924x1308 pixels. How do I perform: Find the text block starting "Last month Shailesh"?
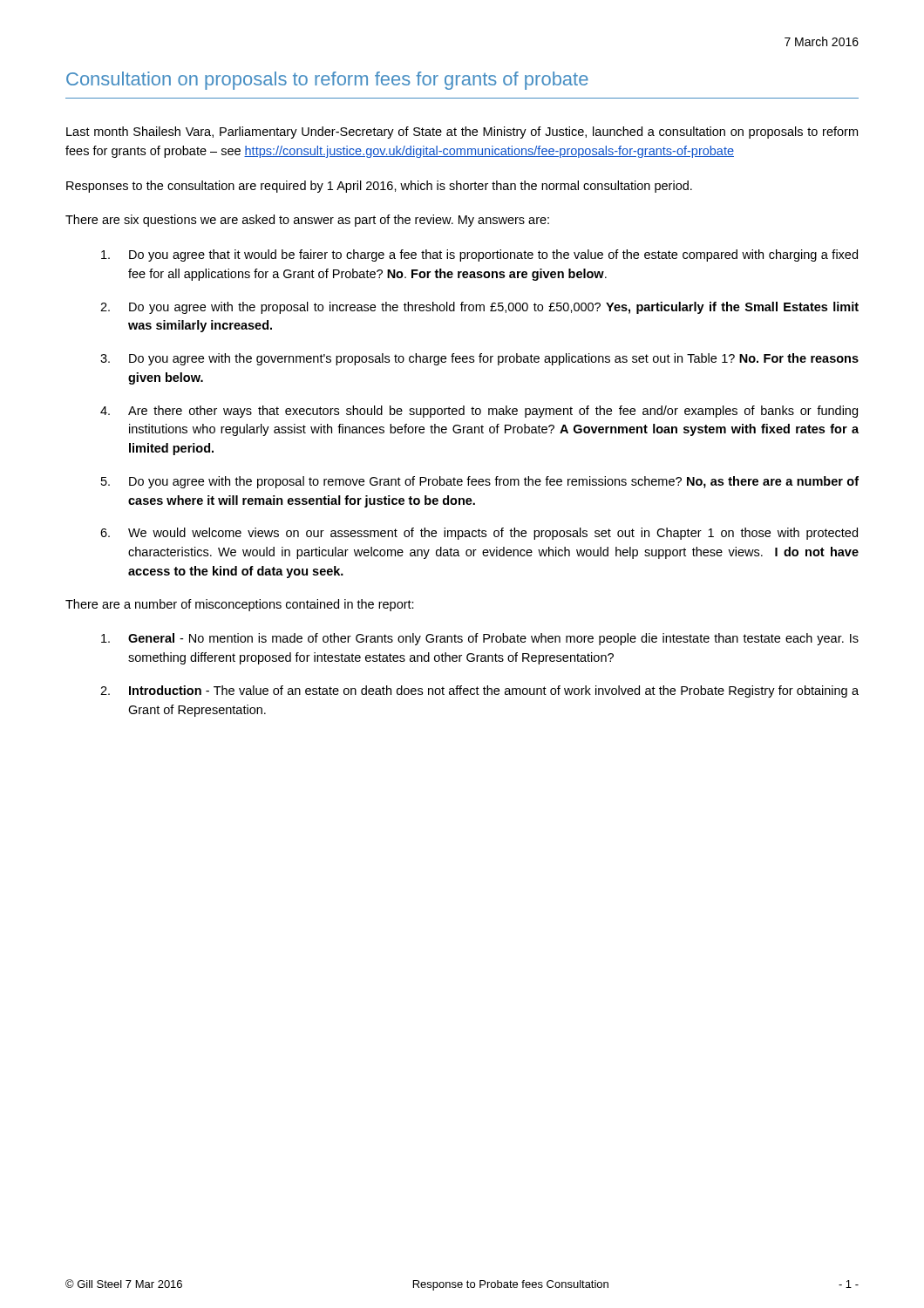pos(462,141)
